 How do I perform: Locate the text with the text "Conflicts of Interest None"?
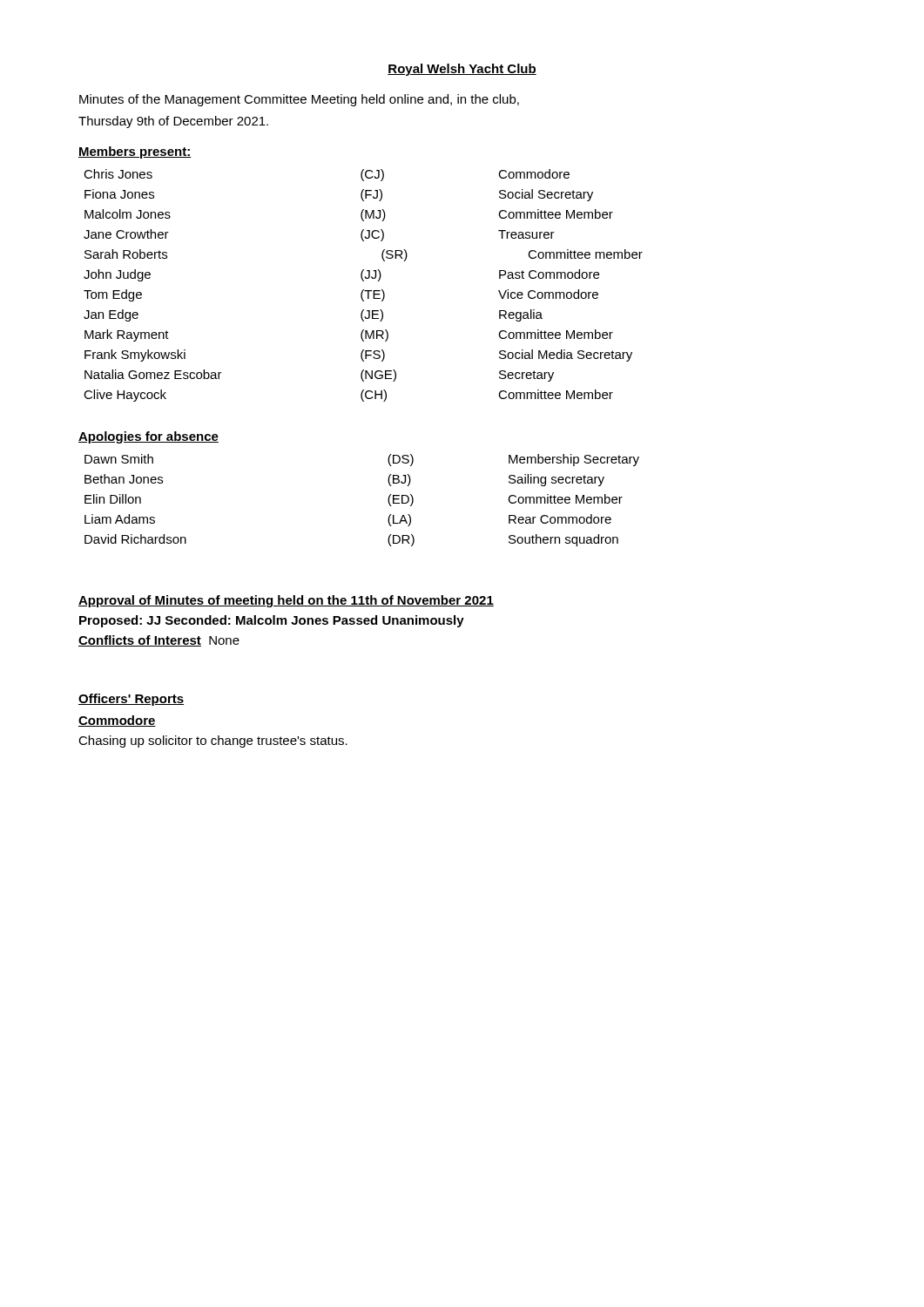pyautogui.click(x=159, y=640)
